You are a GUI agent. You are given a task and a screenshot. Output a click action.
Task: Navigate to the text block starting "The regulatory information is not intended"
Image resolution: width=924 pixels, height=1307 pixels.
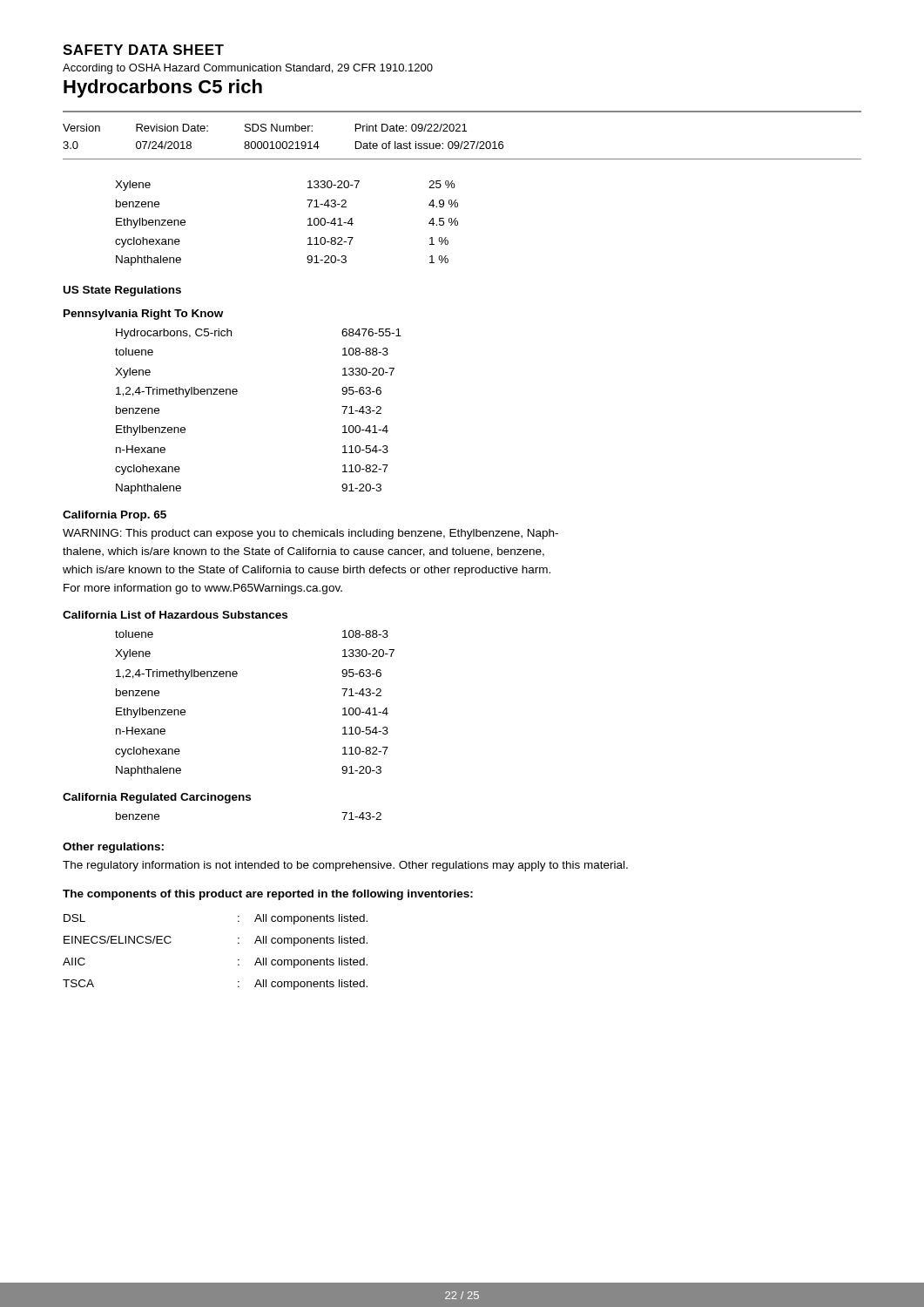346,865
